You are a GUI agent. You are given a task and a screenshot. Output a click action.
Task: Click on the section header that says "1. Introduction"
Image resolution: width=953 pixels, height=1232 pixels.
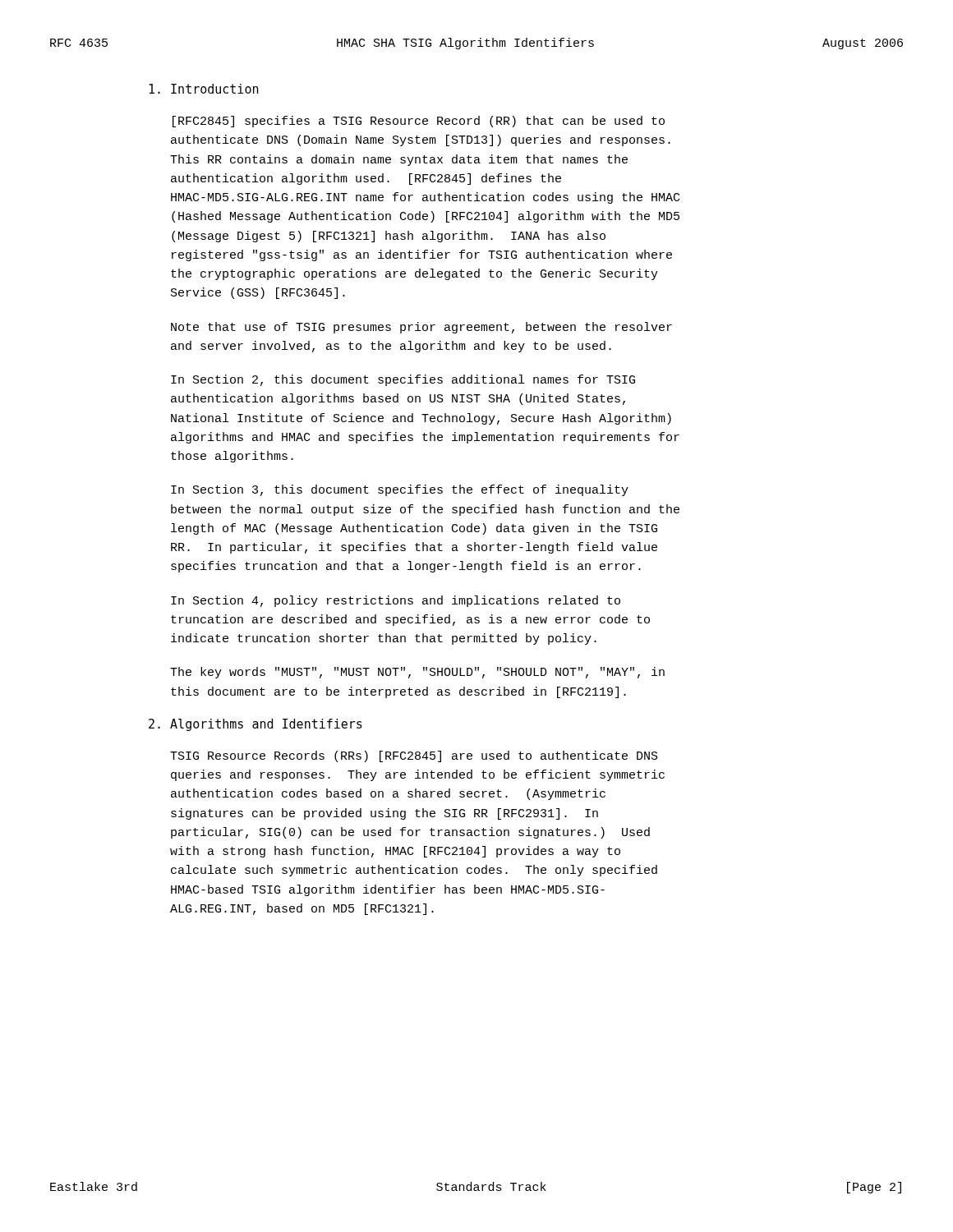[204, 90]
